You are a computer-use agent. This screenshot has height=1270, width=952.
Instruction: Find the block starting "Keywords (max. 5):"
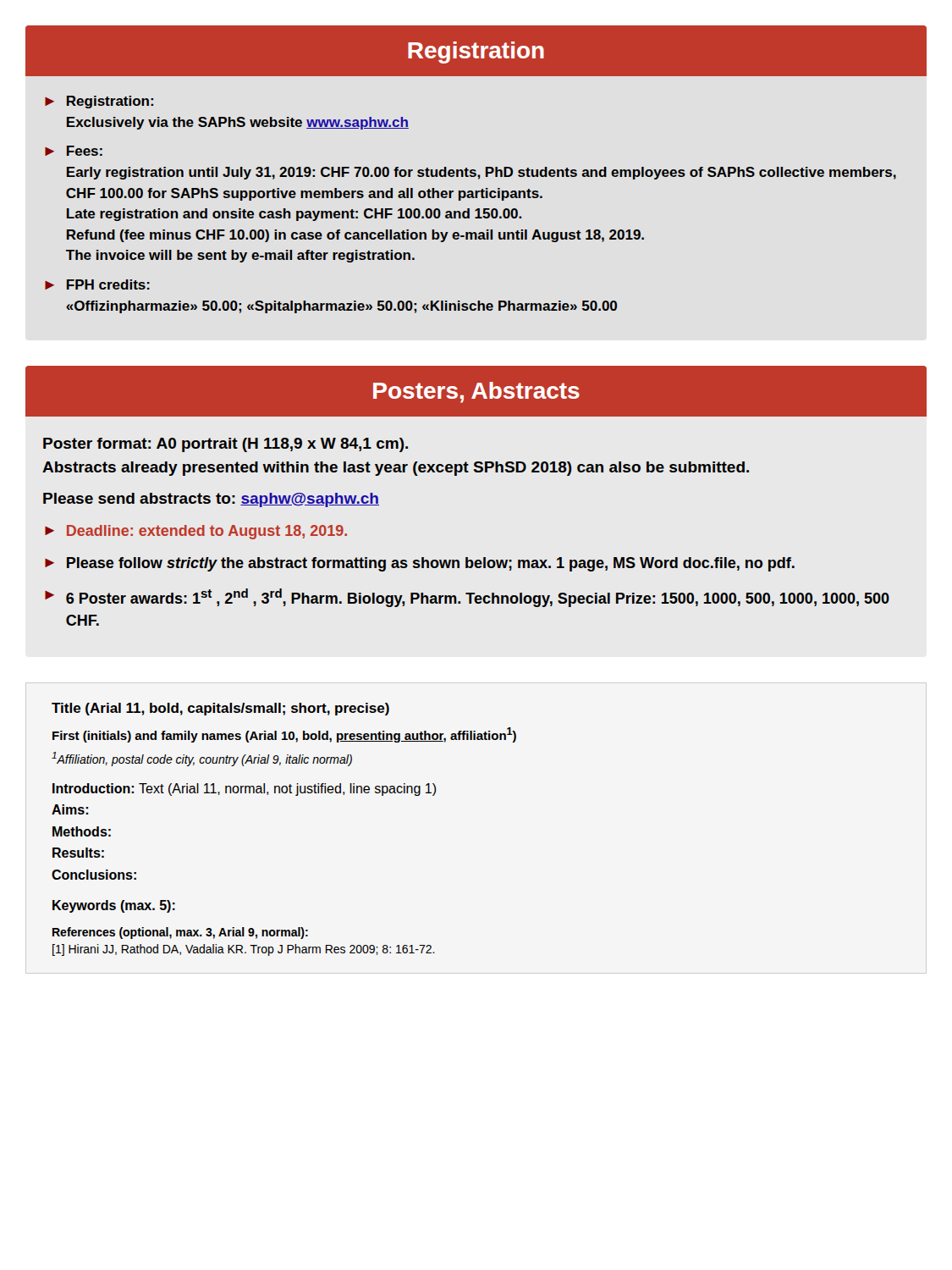(114, 905)
